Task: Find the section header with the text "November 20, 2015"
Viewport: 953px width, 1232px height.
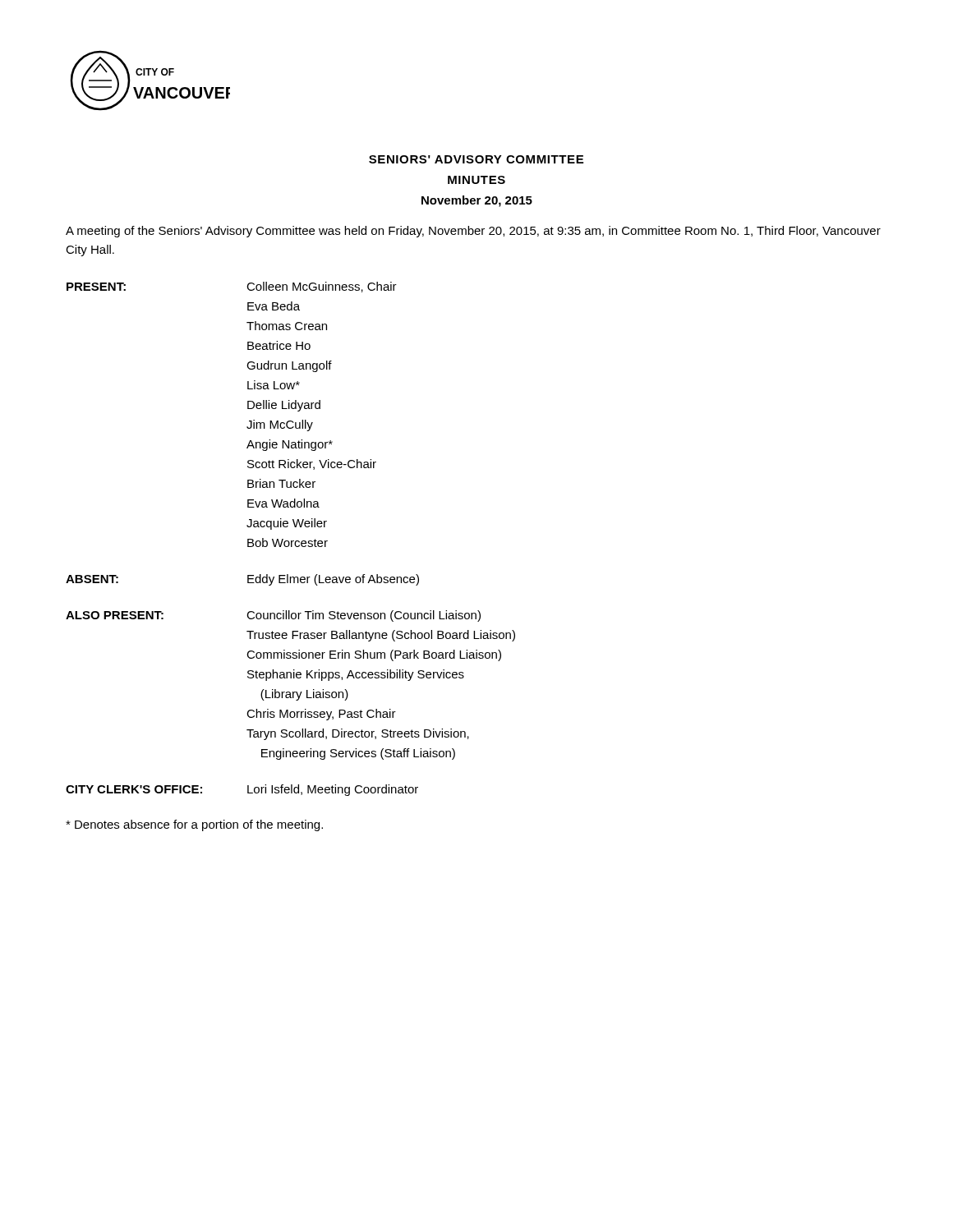Action: pos(476,200)
